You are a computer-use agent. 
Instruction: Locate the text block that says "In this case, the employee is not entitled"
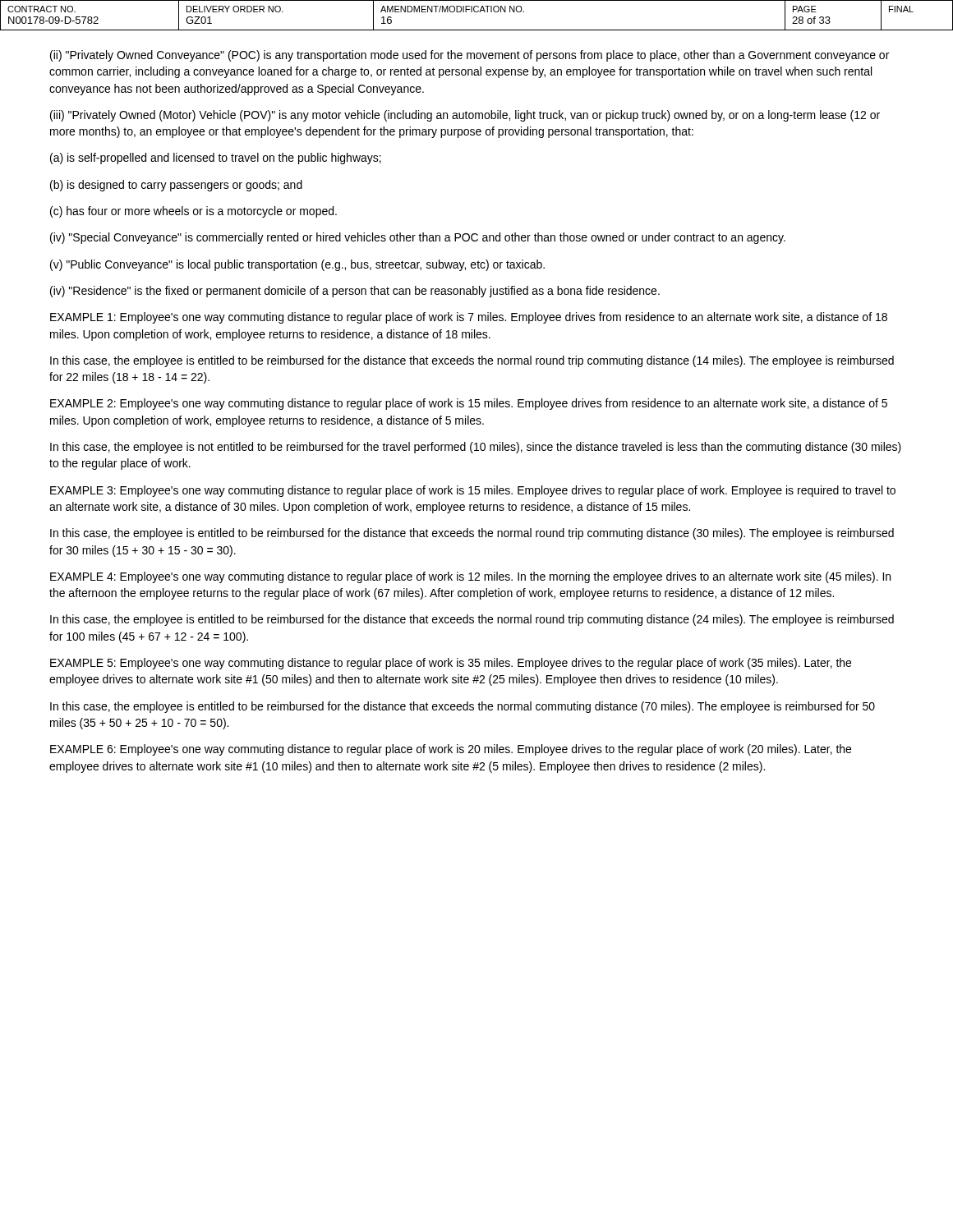coord(475,455)
